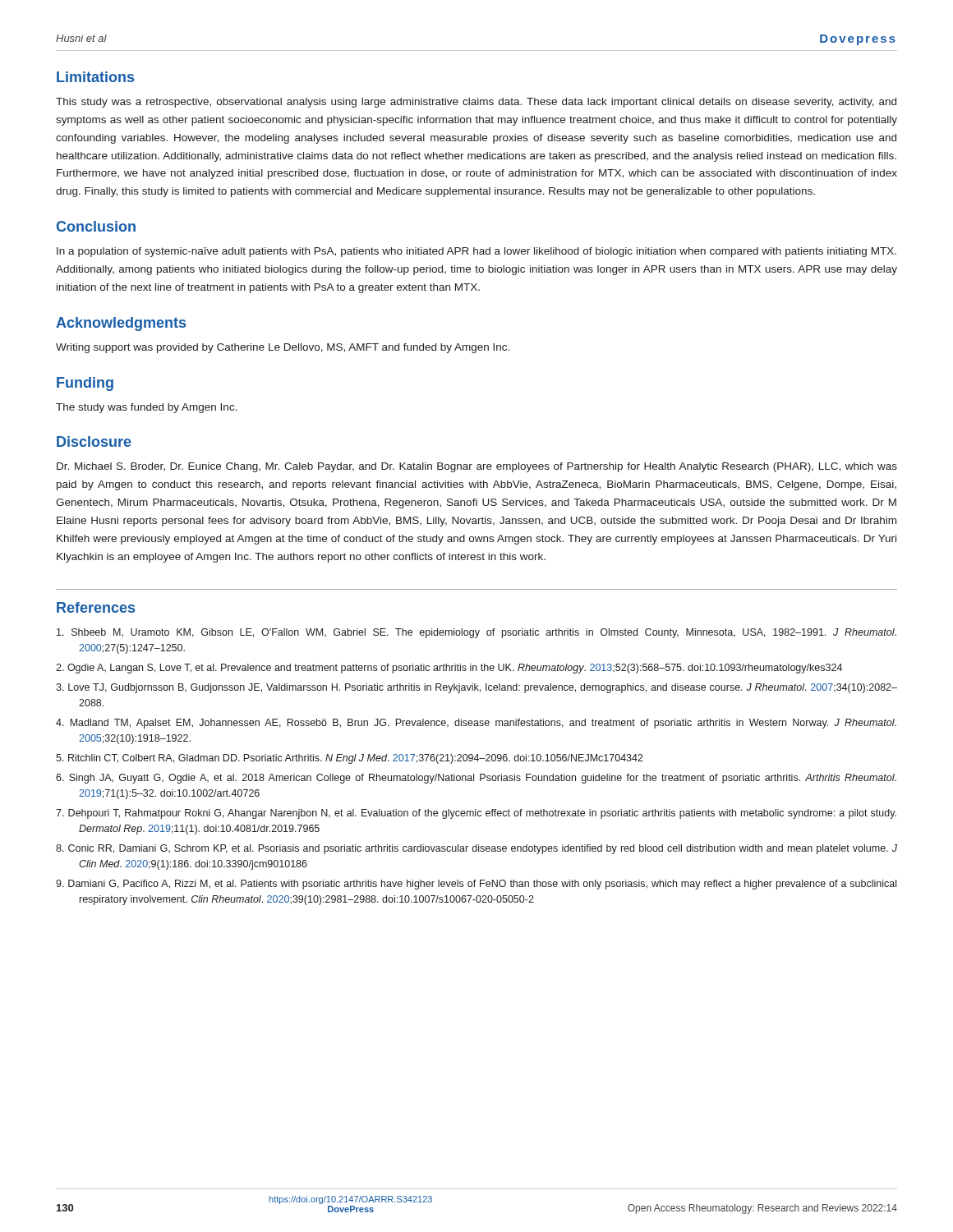Click on the region starting "3. Love TJ, Gudbjornsson B, Gudjonsson JE,"
This screenshot has height=1232, width=953.
[x=476, y=695]
